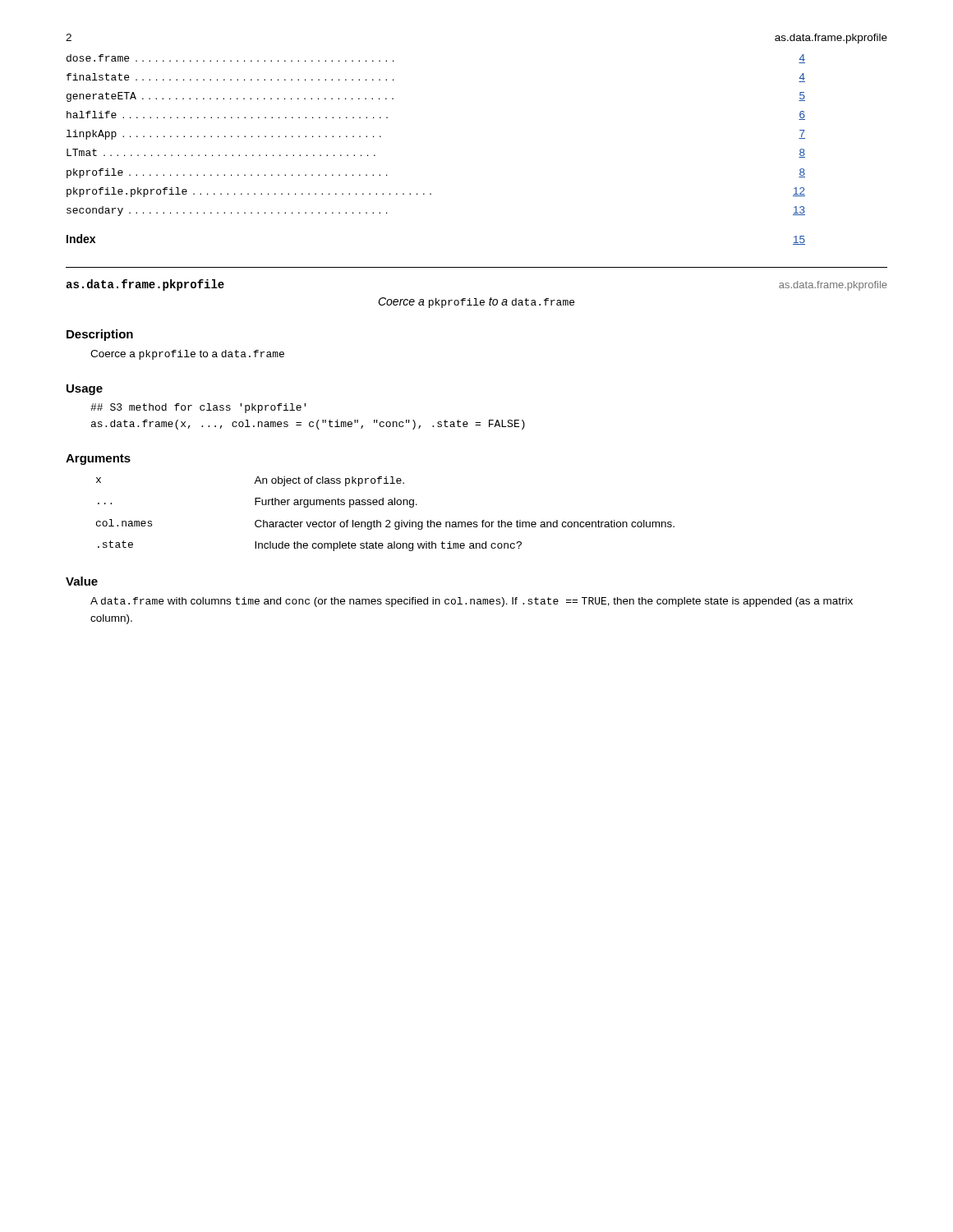Point to the block beginning "LTmat . . ."
953x1232 pixels.
pyautogui.click(x=82, y=153)
